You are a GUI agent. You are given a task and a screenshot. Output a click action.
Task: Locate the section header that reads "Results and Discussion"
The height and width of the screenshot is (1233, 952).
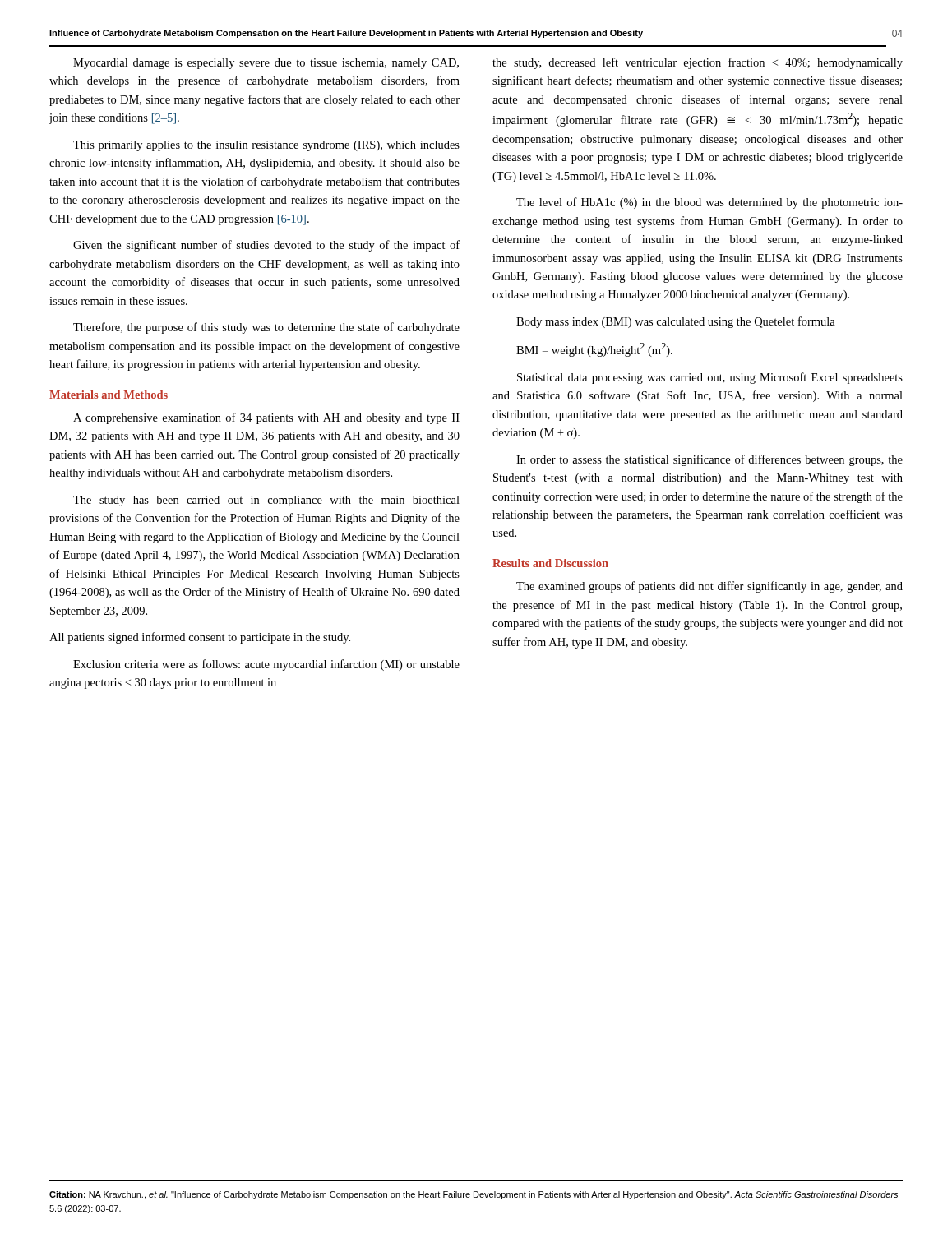[550, 563]
